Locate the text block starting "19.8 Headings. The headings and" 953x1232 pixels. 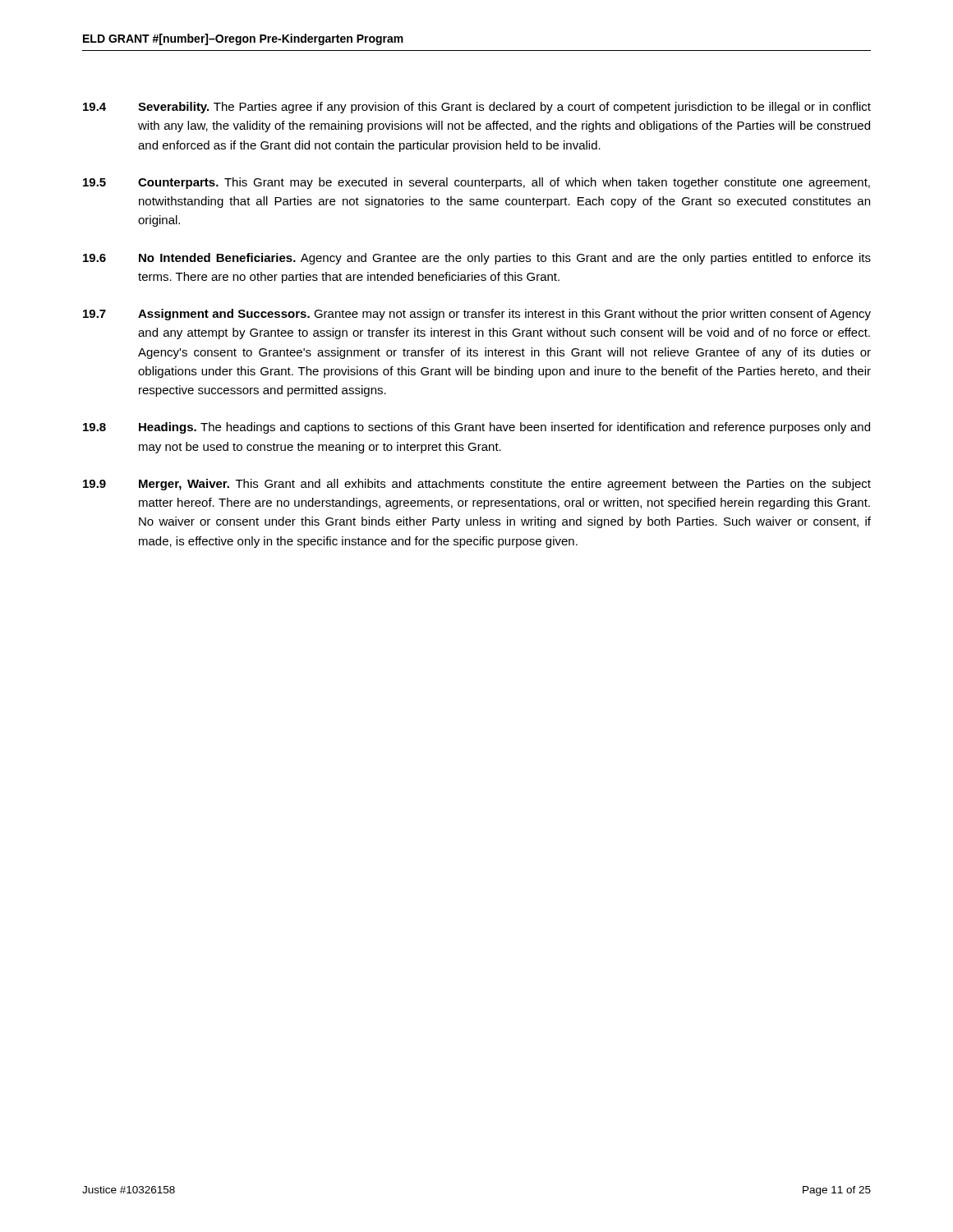coord(476,436)
